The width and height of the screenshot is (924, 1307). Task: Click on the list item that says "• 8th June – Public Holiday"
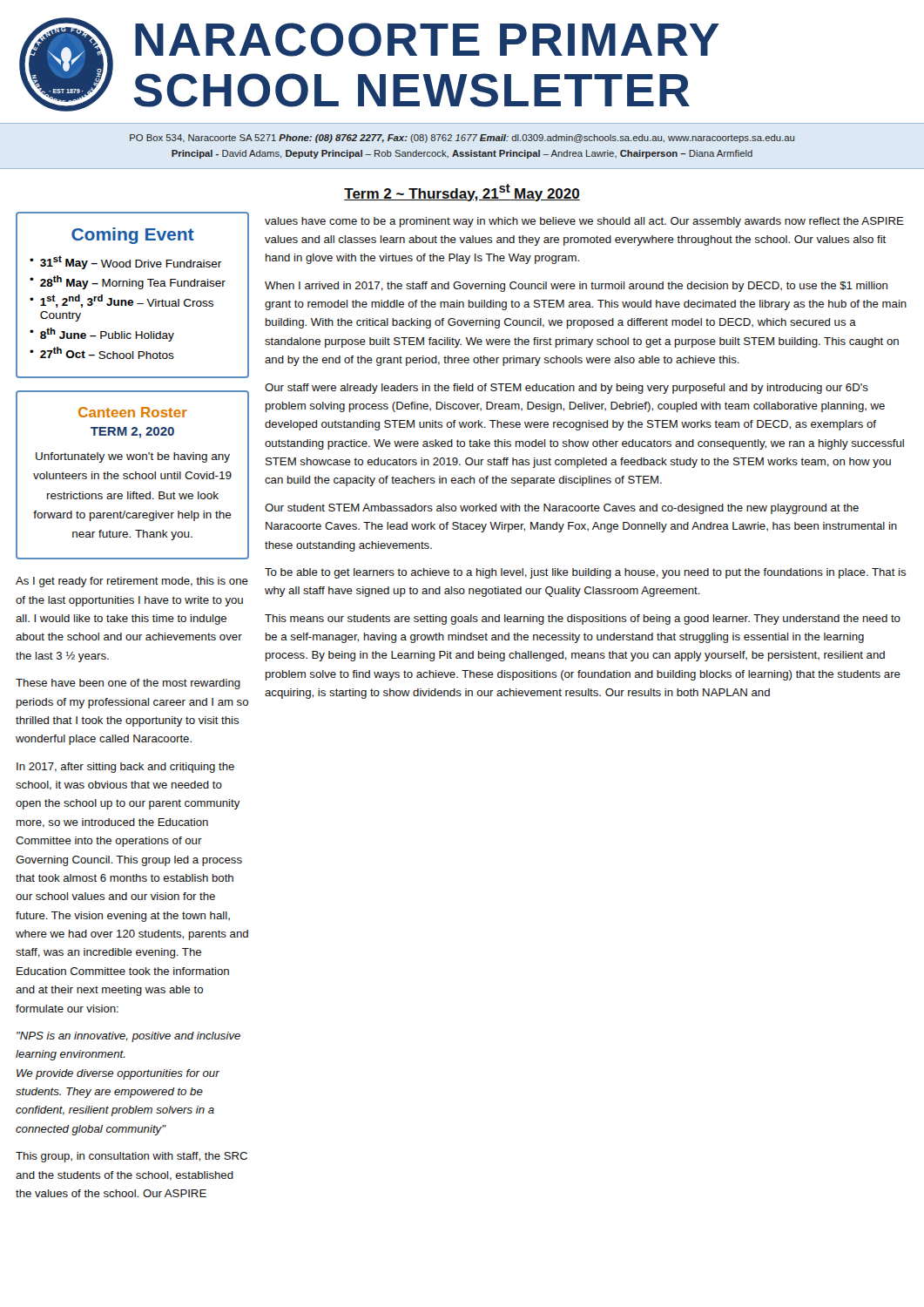(102, 333)
